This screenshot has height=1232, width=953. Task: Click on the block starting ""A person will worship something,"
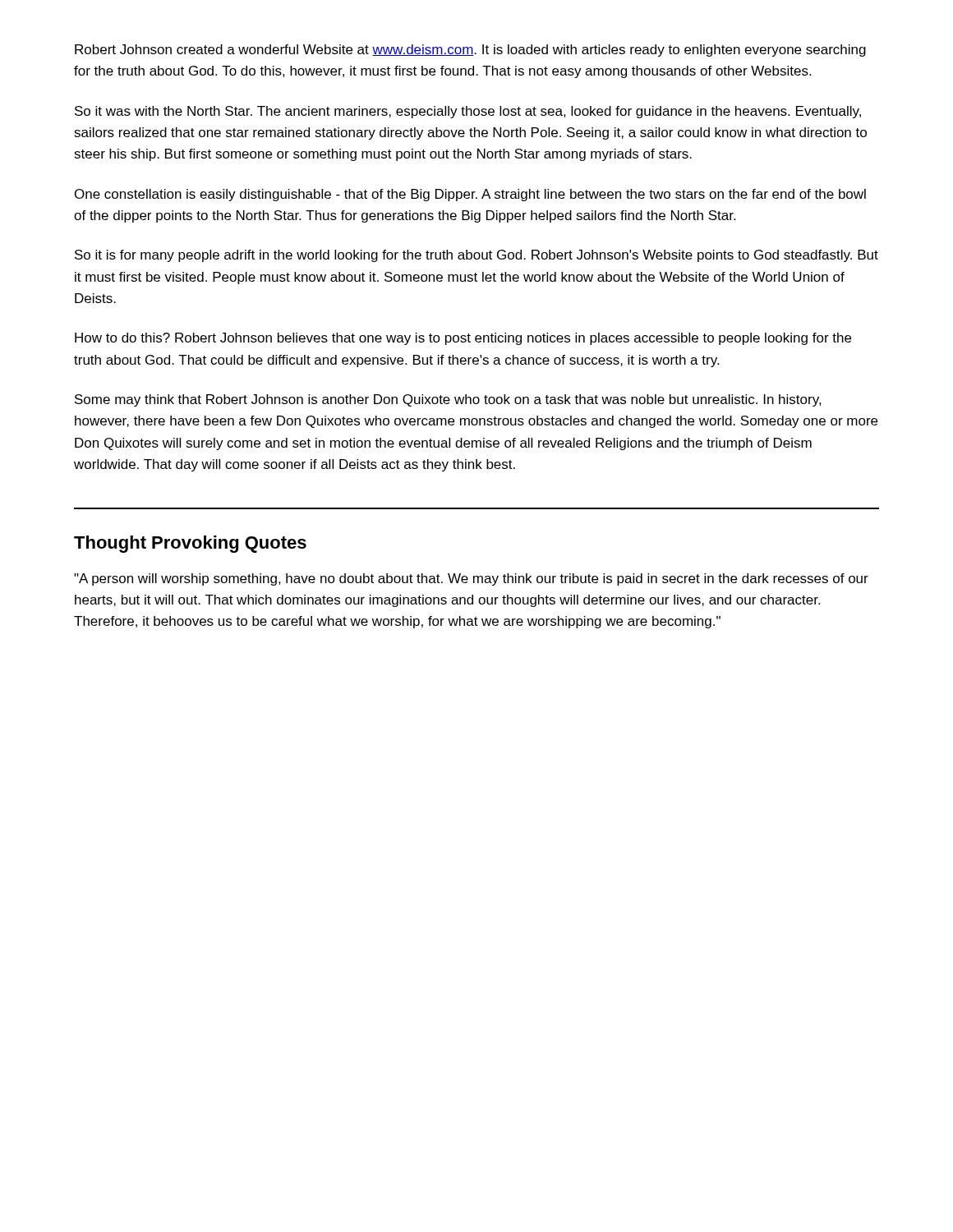click(471, 600)
